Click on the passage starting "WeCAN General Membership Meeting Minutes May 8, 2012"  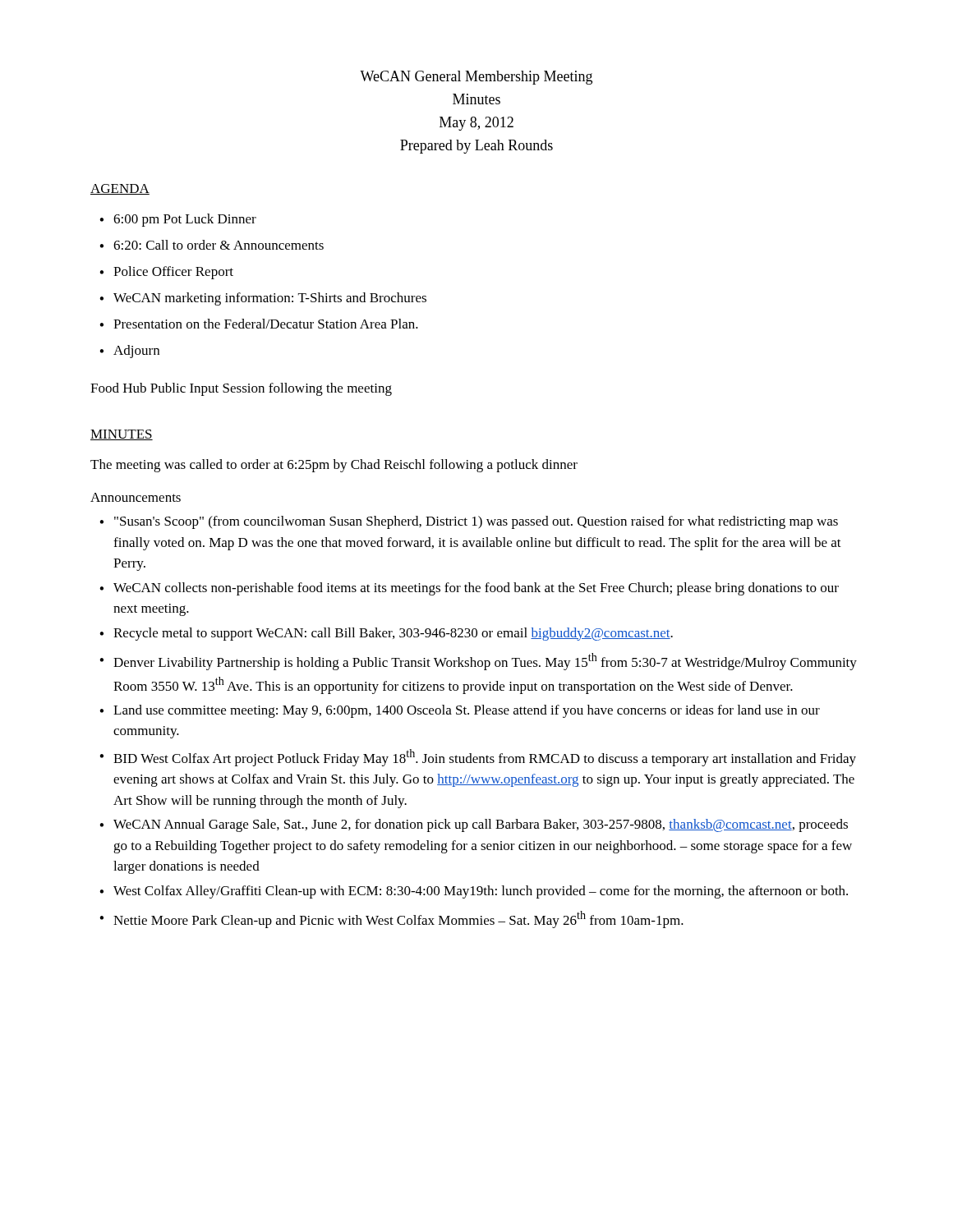click(x=476, y=111)
